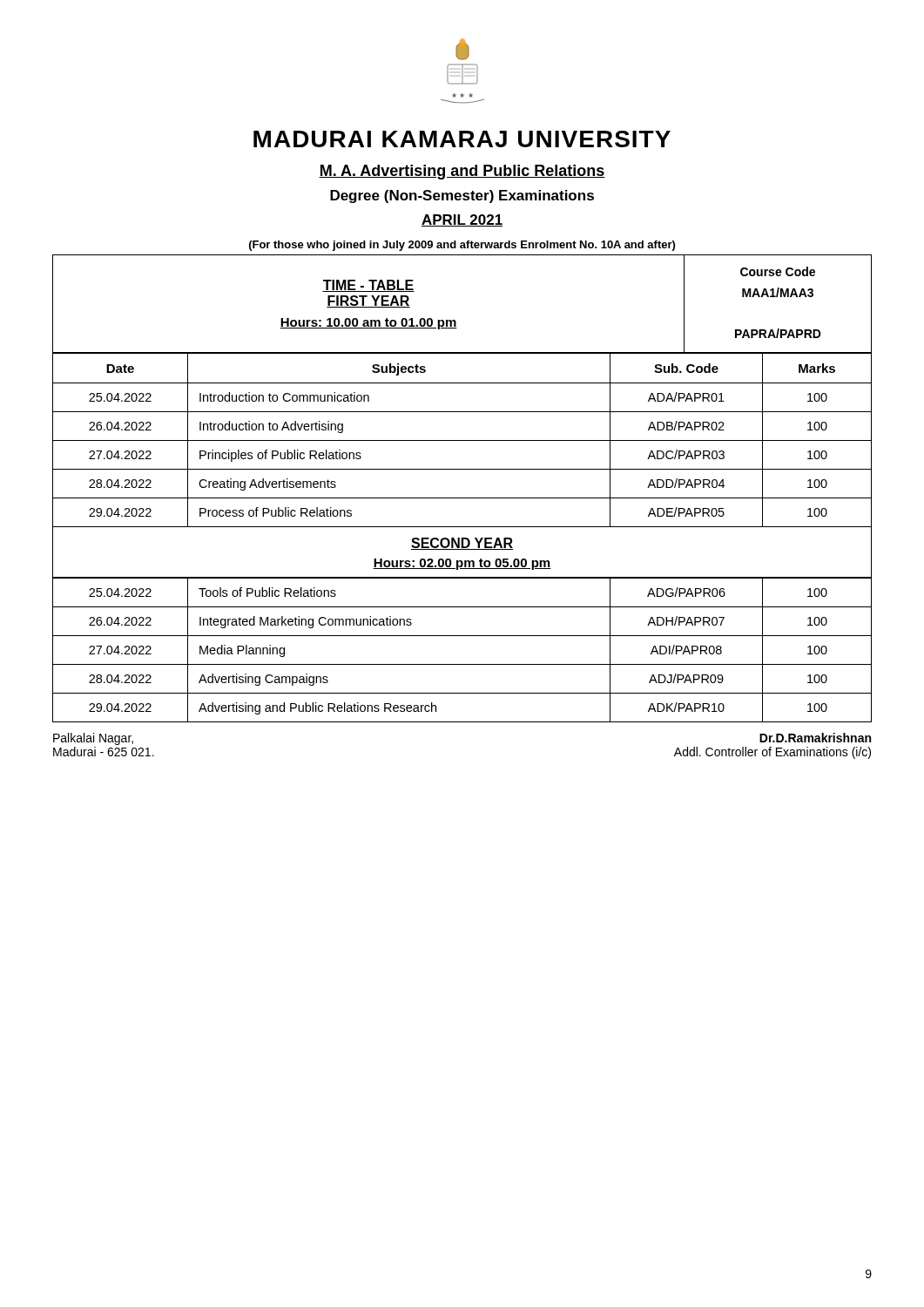Navigate to the text starting "(For those who joined in July 2009"

point(462,244)
